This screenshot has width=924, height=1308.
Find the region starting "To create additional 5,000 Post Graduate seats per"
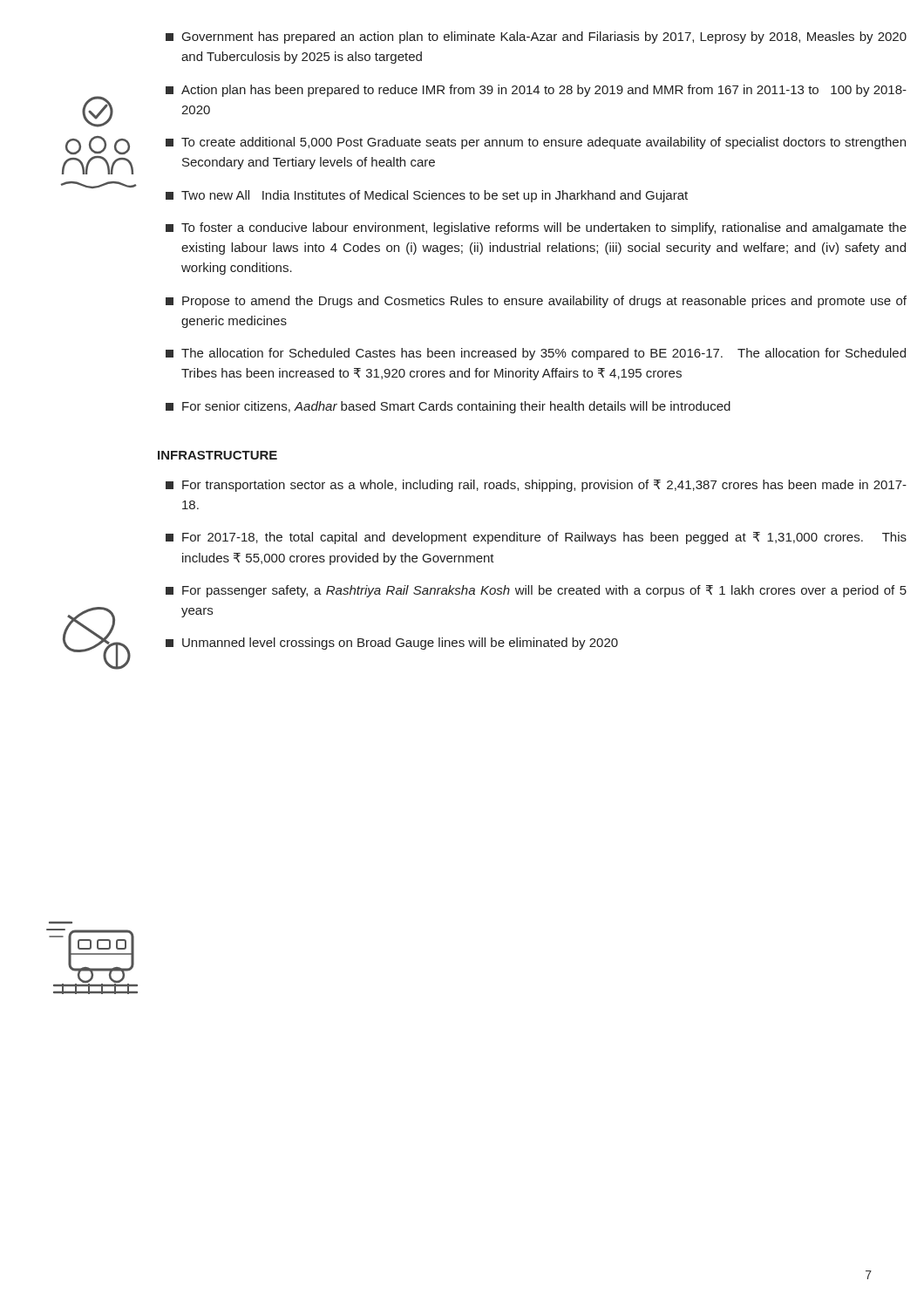pyautogui.click(x=532, y=152)
